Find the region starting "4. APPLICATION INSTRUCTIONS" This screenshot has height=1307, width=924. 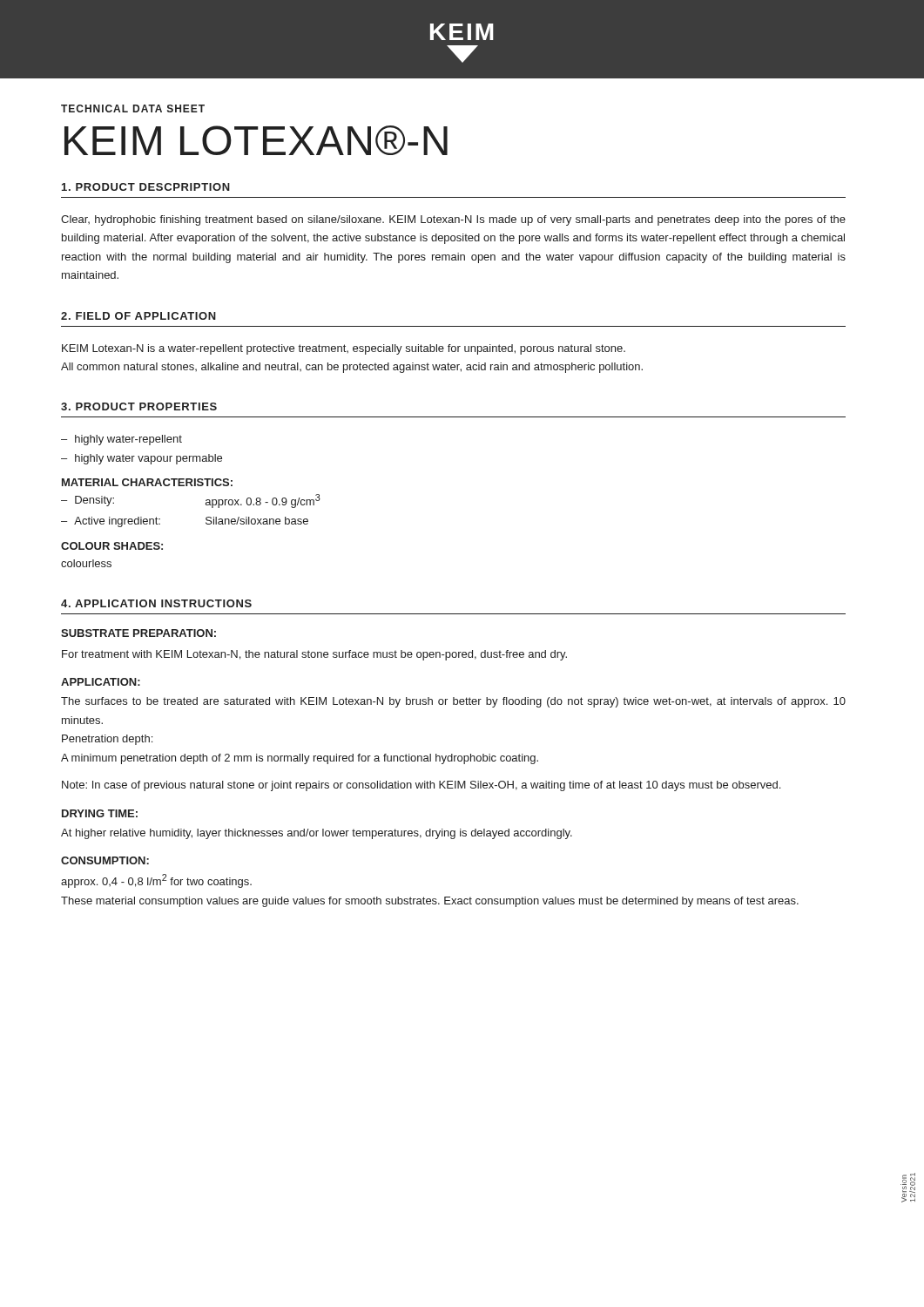pyautogui.click(x=157, y=603)
